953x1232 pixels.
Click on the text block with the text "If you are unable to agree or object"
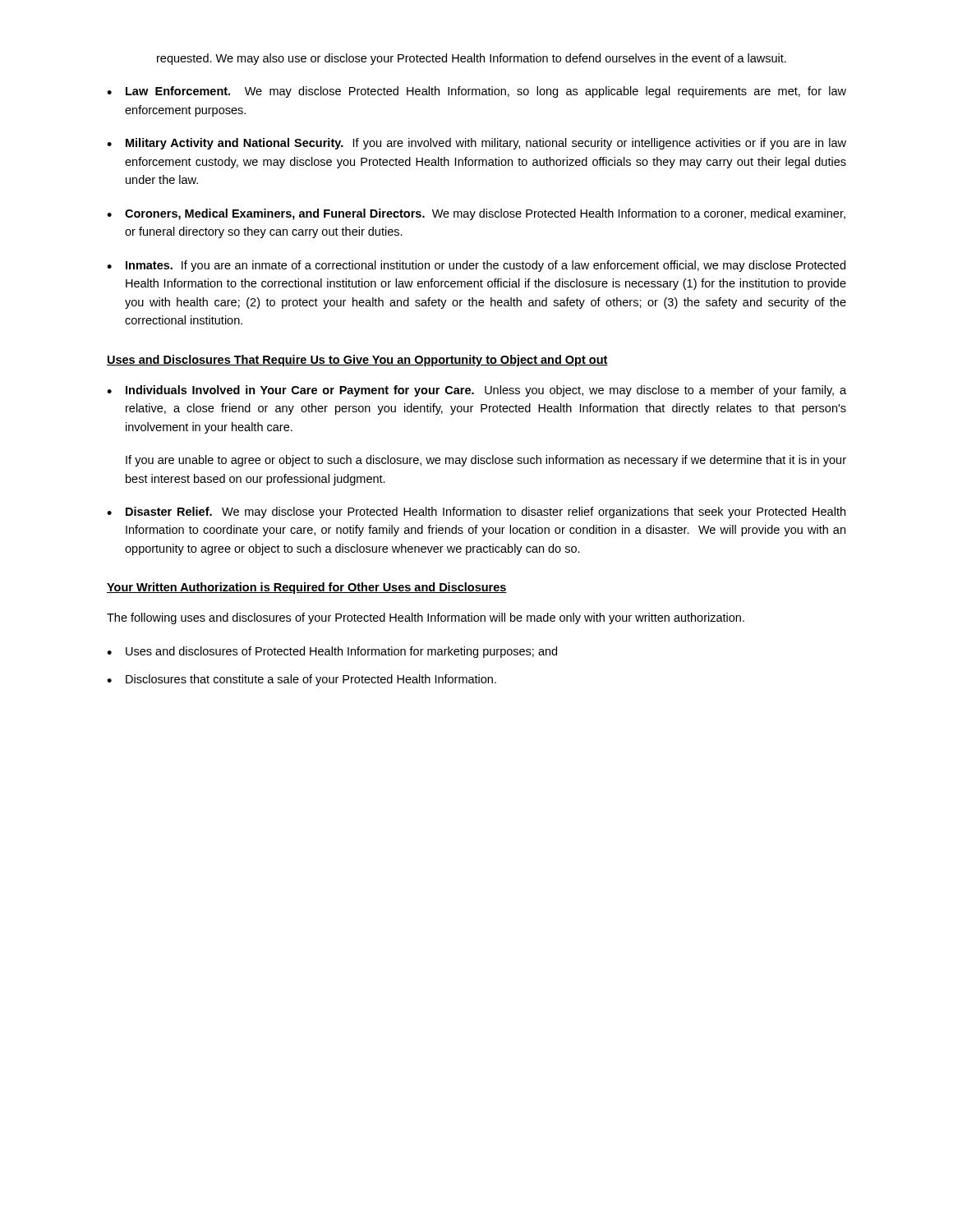(x=486, y=469)
